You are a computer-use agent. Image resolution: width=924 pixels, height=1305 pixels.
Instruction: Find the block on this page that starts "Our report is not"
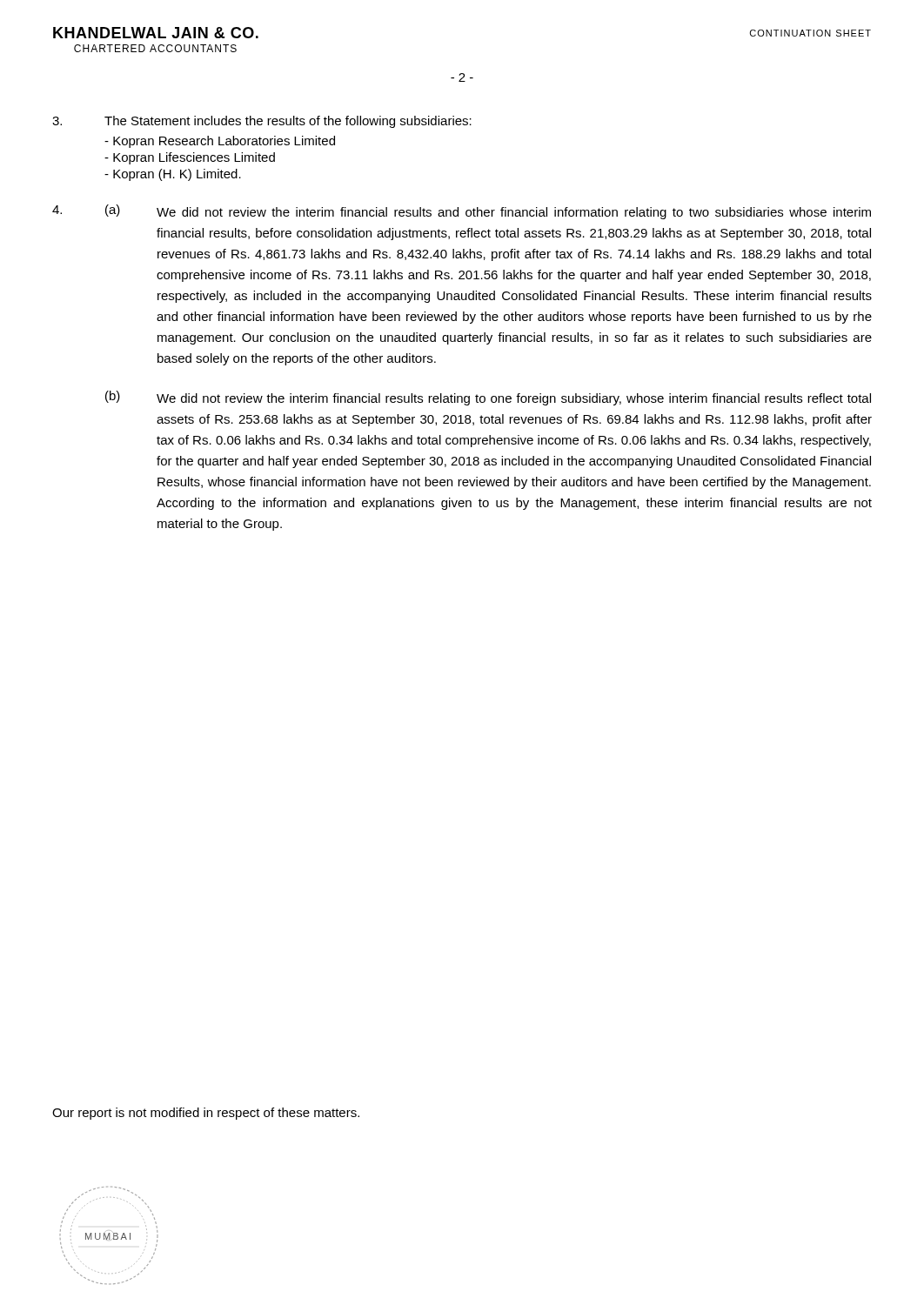coord(206,1112)
